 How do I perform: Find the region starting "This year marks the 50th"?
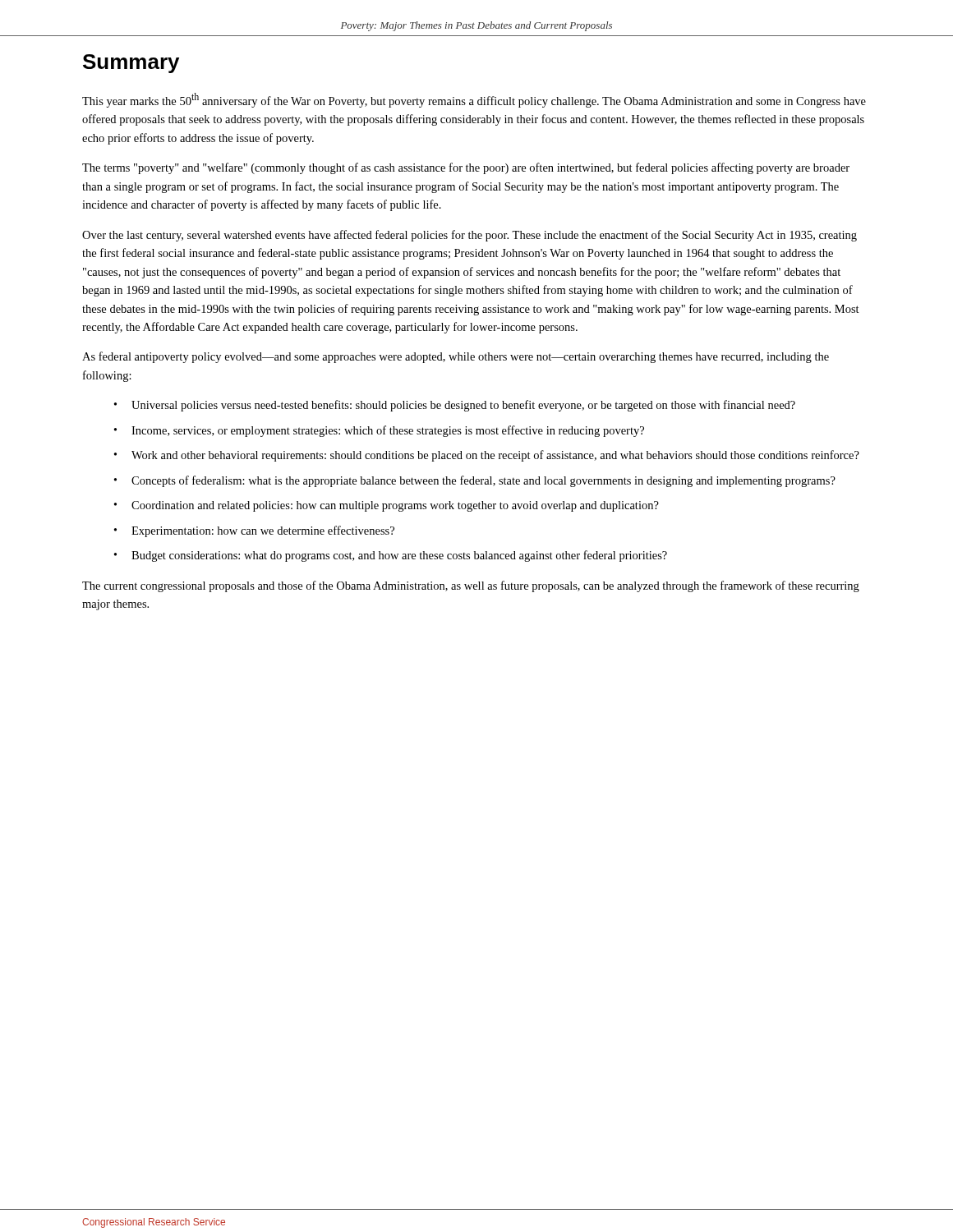click(x=474, y=118)
